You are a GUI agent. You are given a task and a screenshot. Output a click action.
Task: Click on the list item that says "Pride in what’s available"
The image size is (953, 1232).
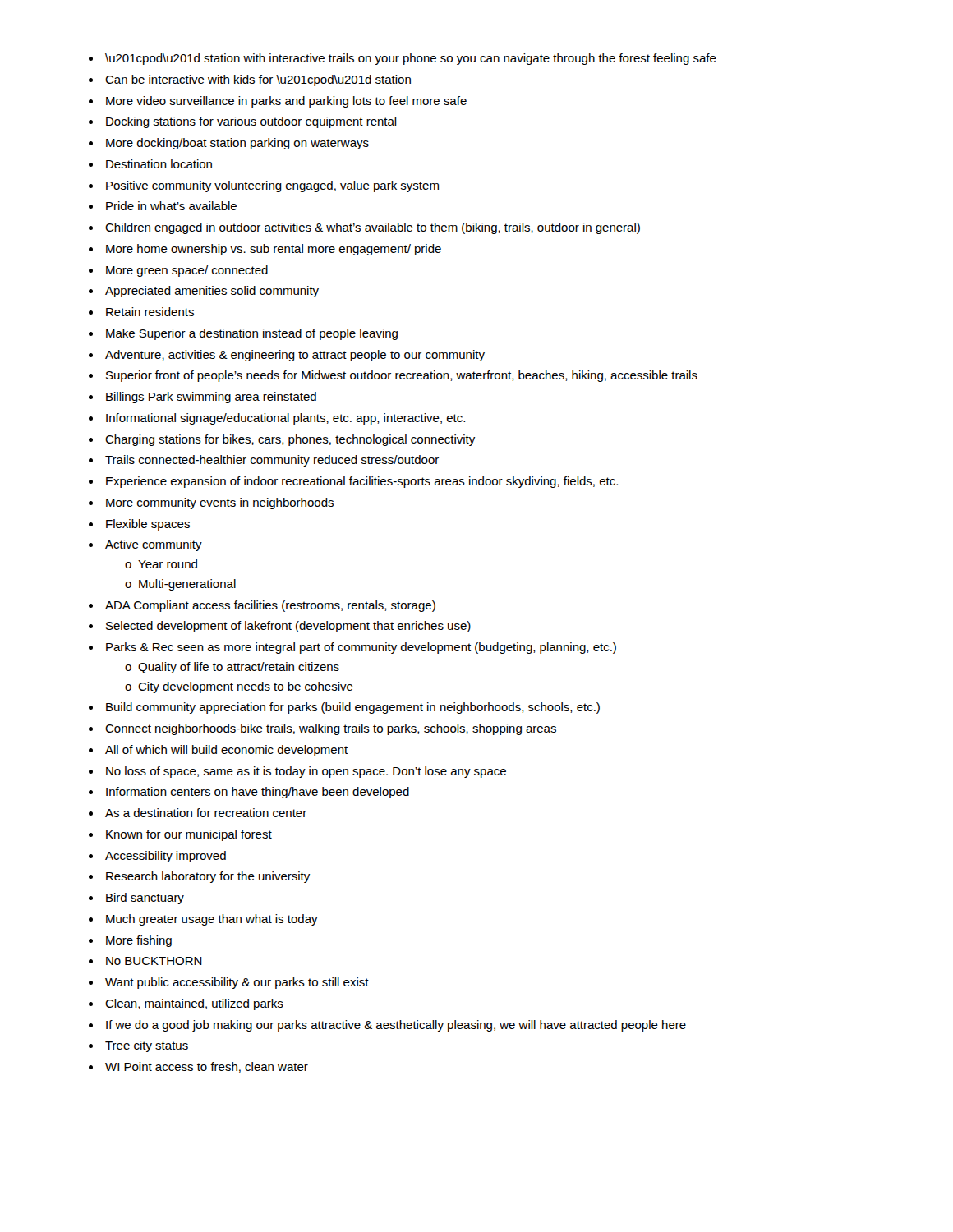pyautogui.click(x=171, y=206)
